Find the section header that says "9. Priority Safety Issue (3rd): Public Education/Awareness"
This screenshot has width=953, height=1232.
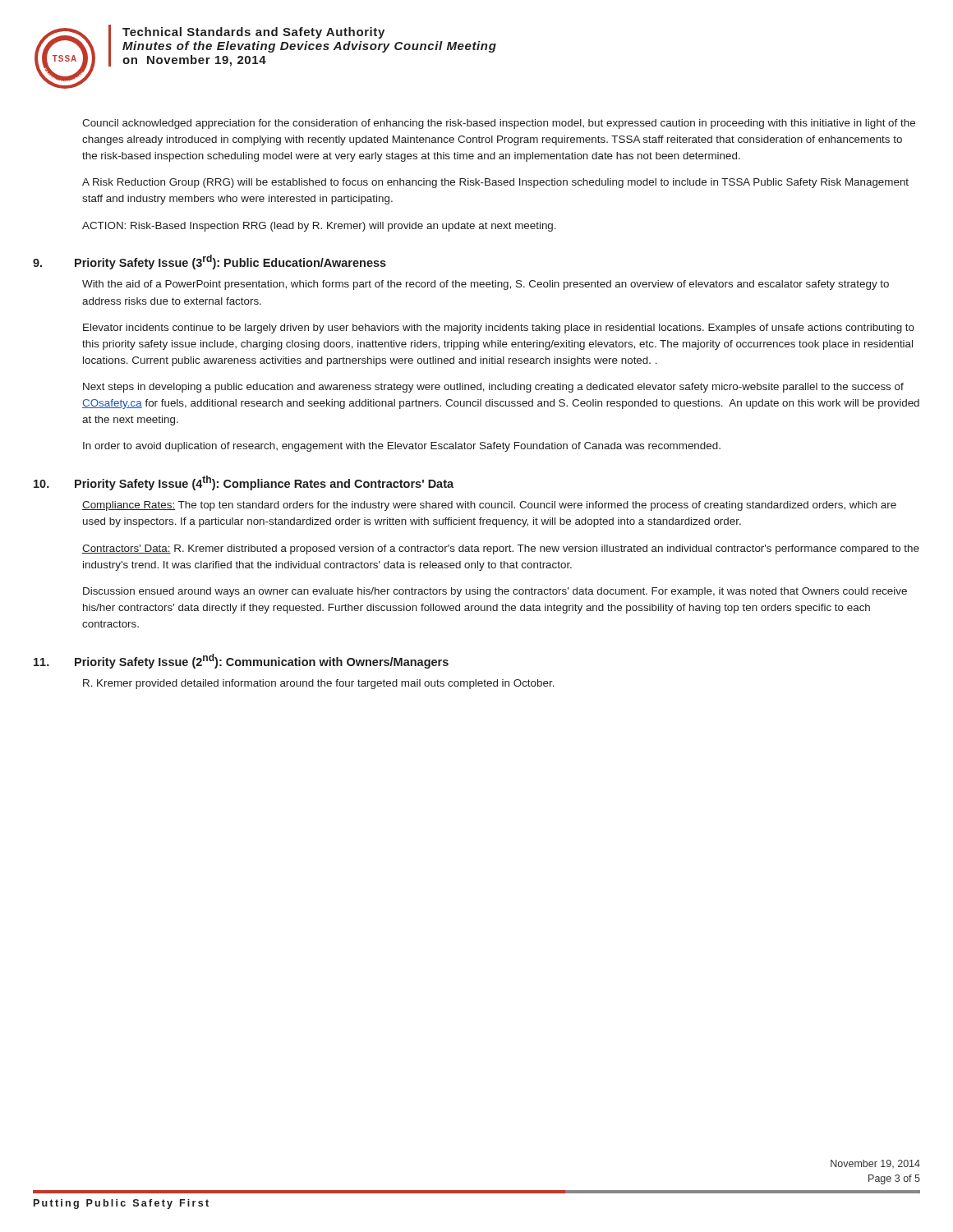pyautogui.click(x=210, y=262)
